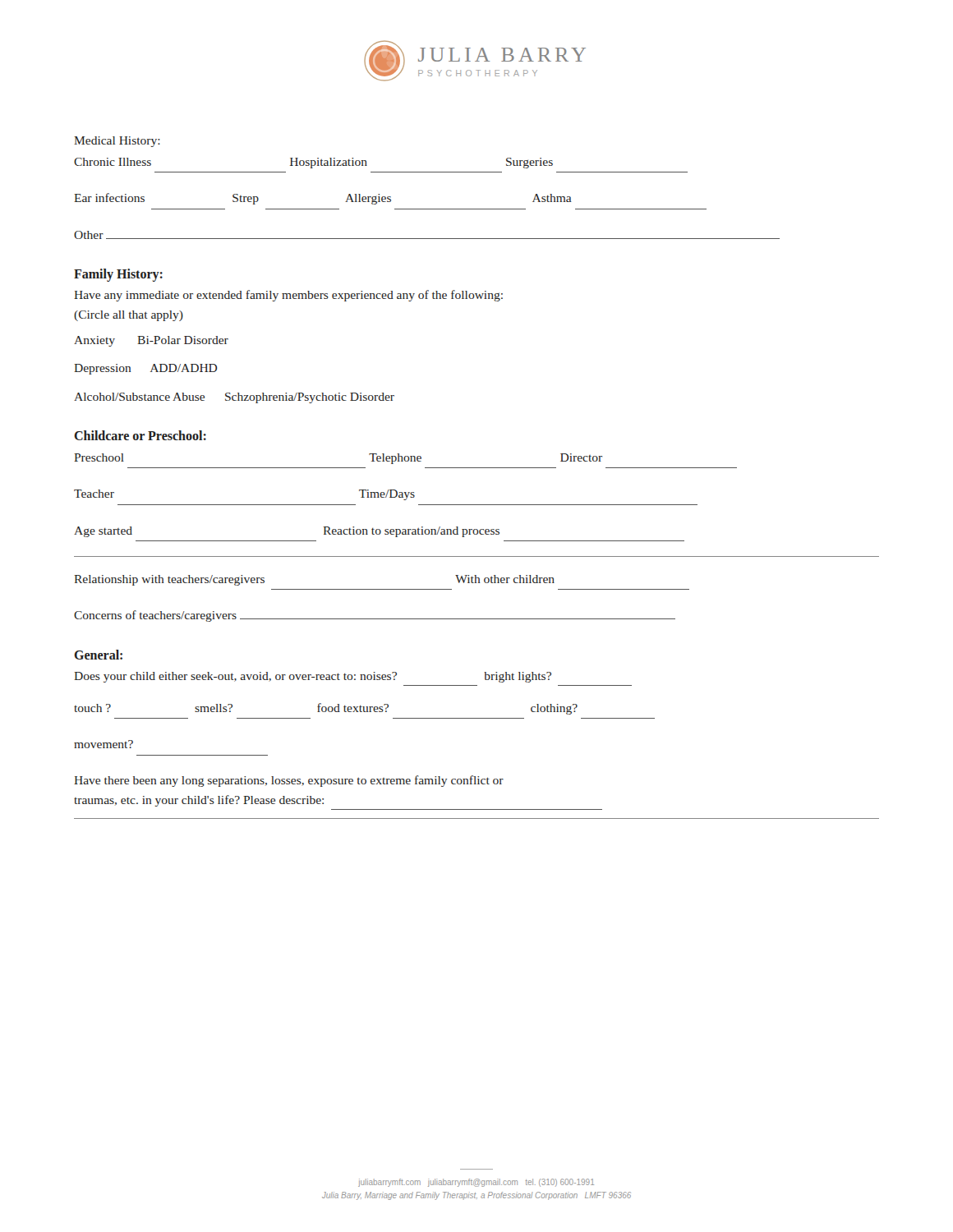Point to "Childcare or Preschool:"
The width and height of the screenshot is (953, 1232).
(x=140, y=436)
